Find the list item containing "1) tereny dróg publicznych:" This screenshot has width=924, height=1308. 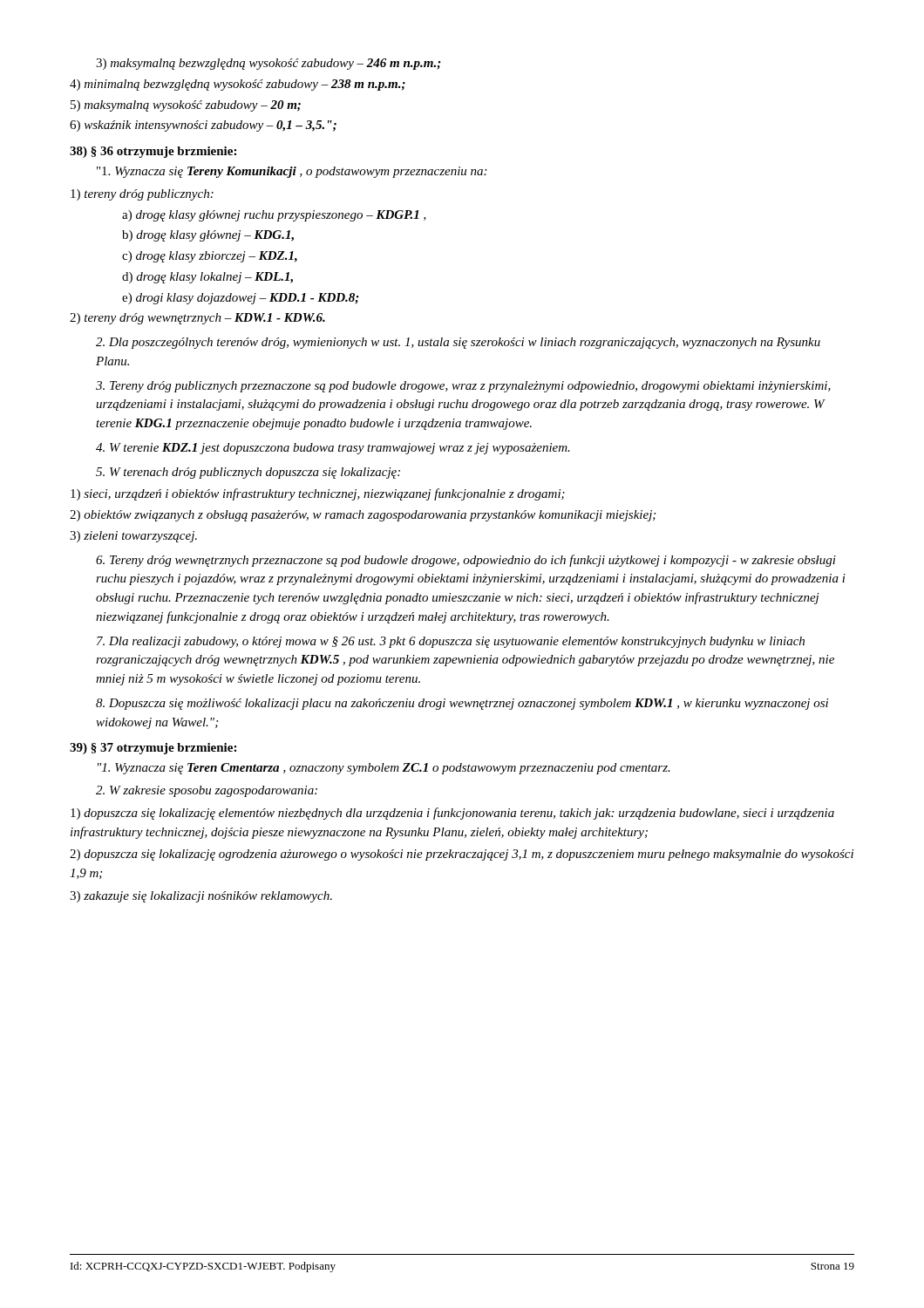pos(142,193)
